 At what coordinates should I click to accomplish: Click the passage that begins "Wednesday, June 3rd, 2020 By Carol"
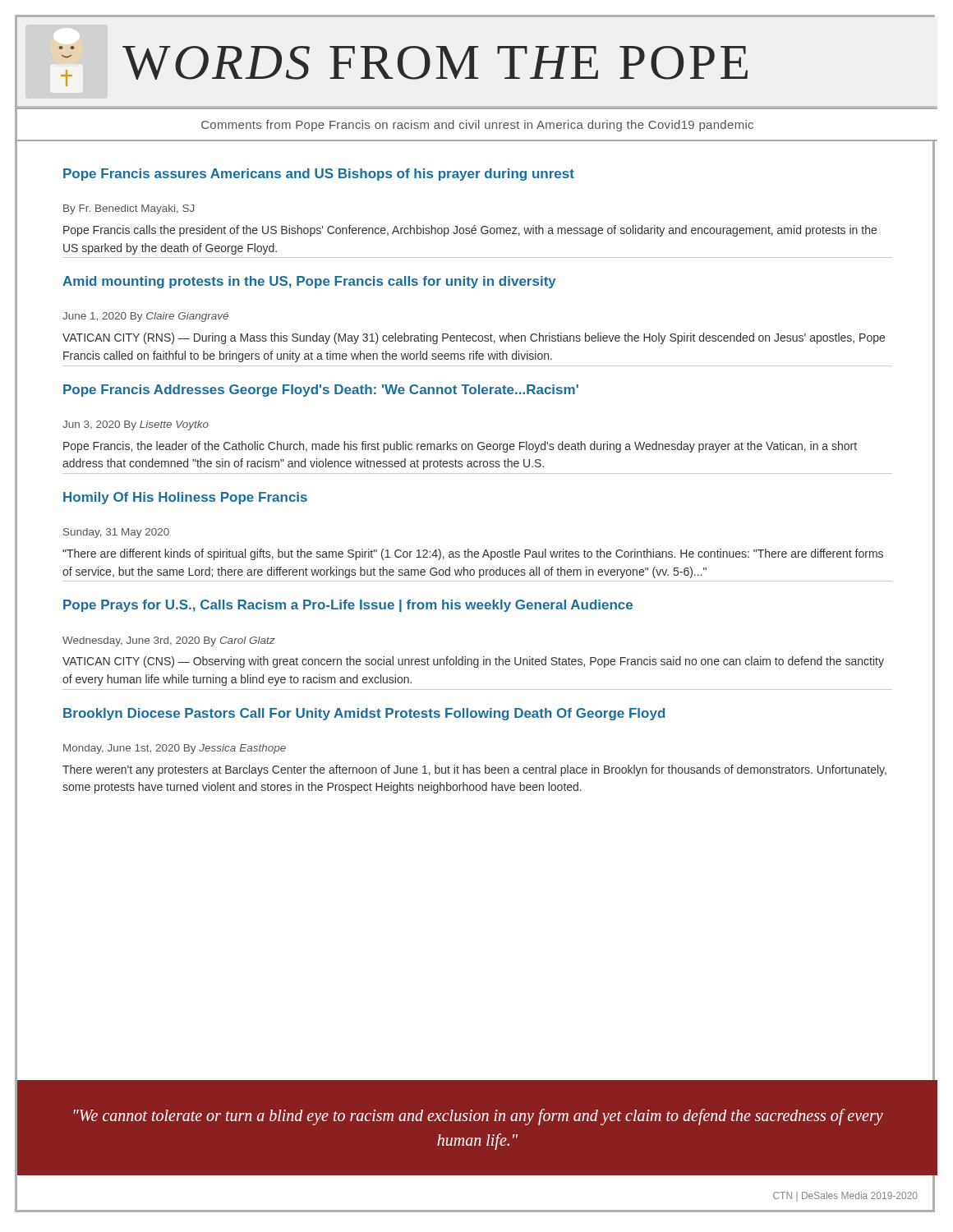477,661
